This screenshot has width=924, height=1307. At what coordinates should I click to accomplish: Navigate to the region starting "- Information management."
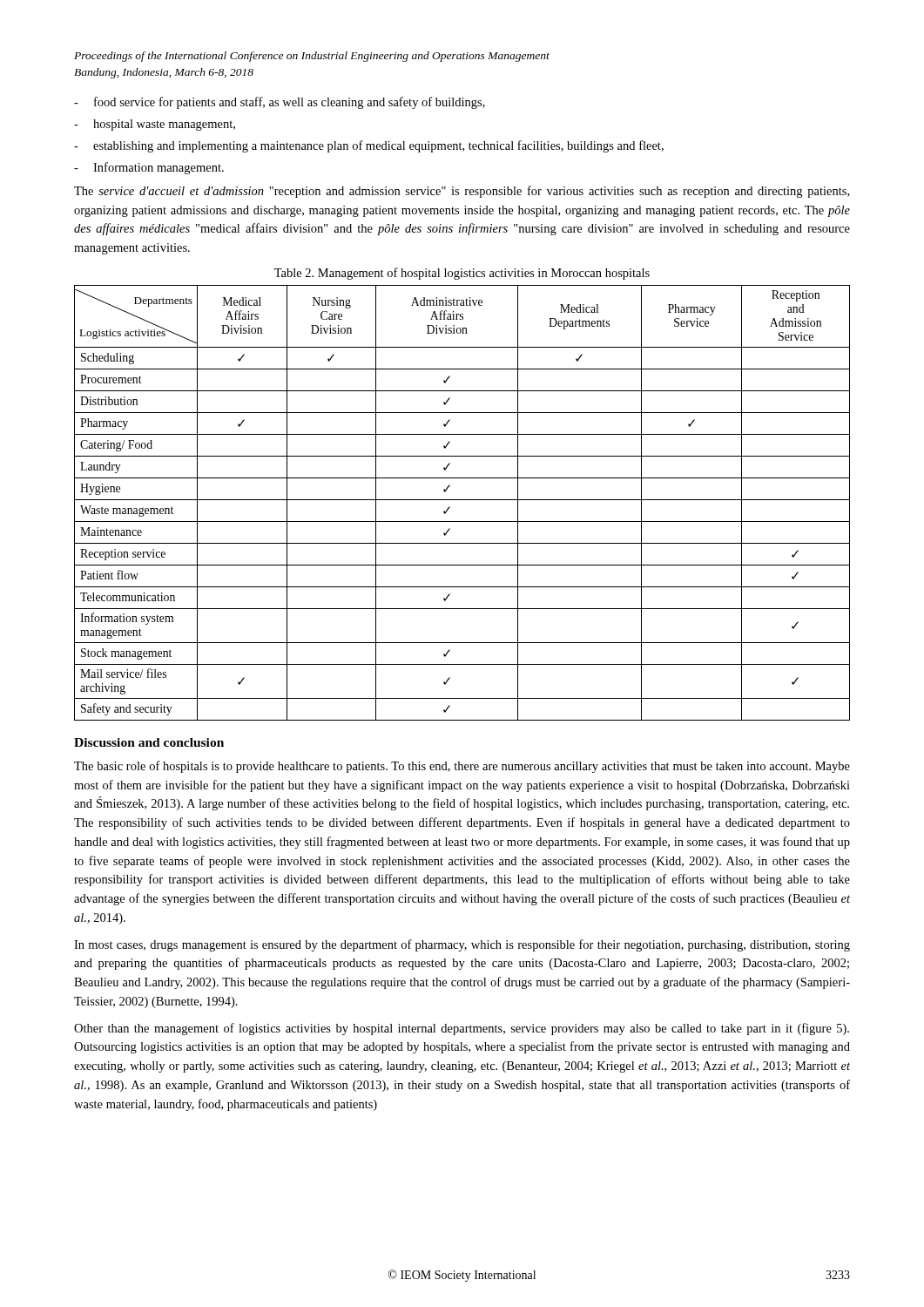click(x=149, y=168)
